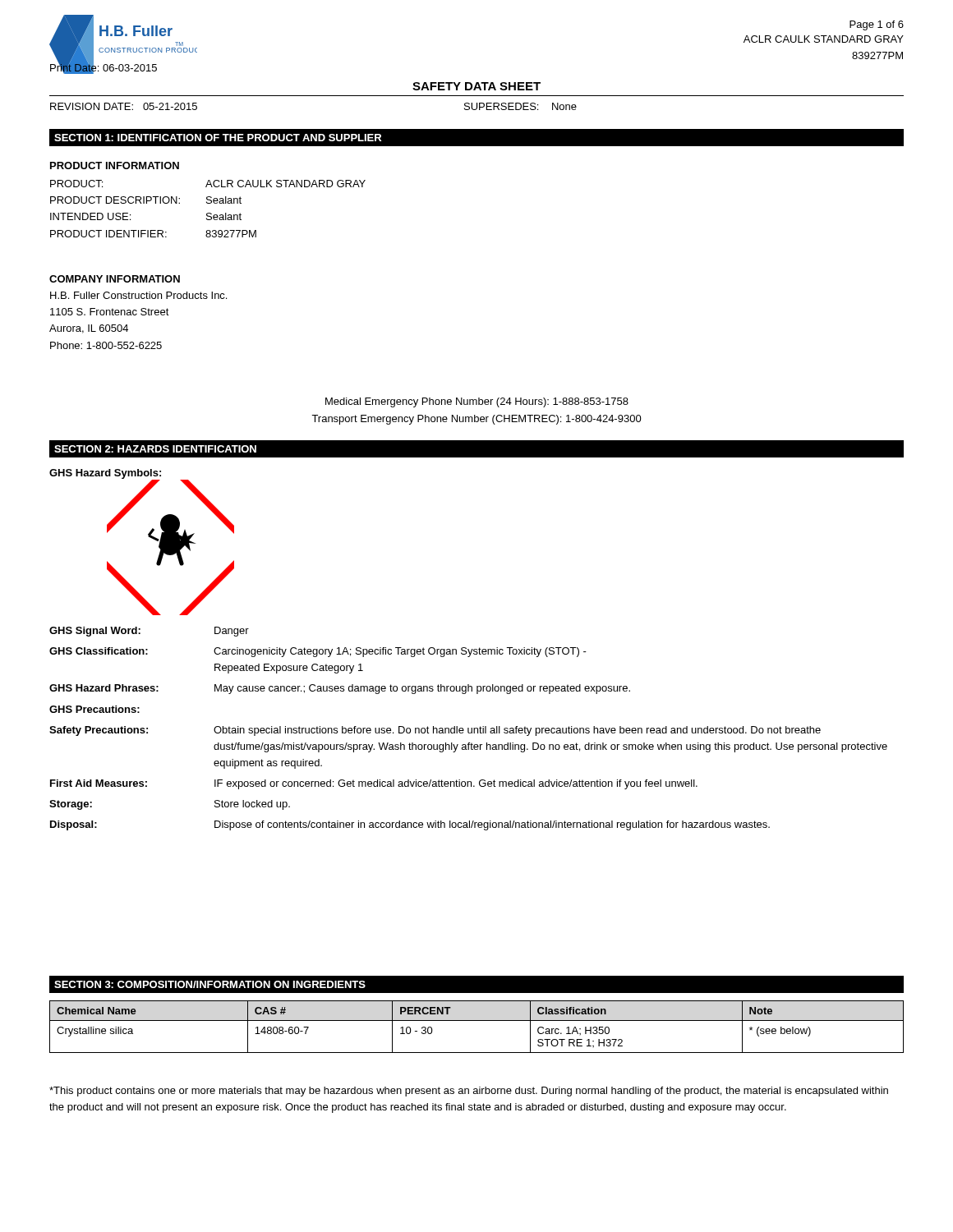Click on the table containing "10 - 30"
The image size is (953, 1232).
[476, 1027]
